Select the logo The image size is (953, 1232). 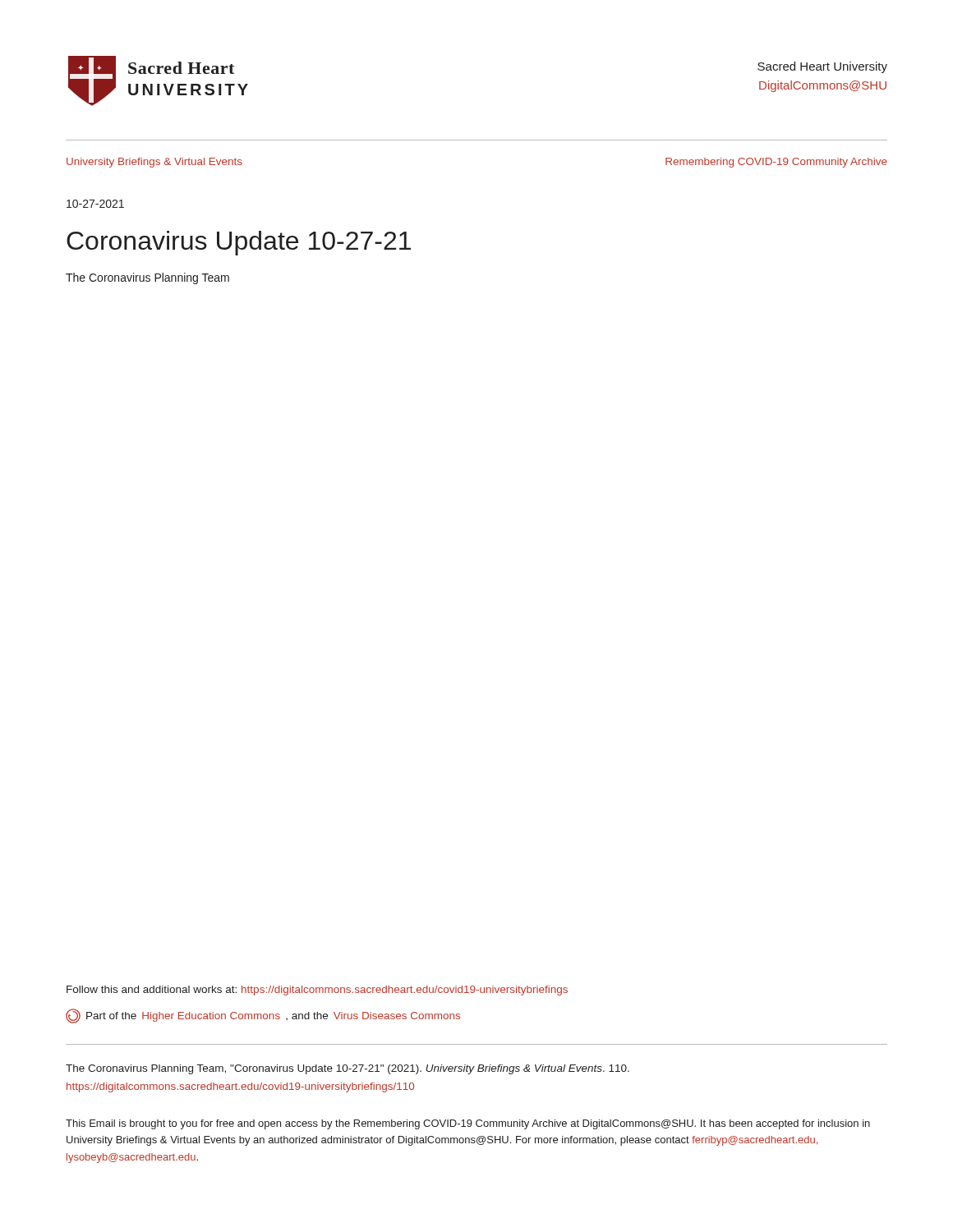pos(173,82)
